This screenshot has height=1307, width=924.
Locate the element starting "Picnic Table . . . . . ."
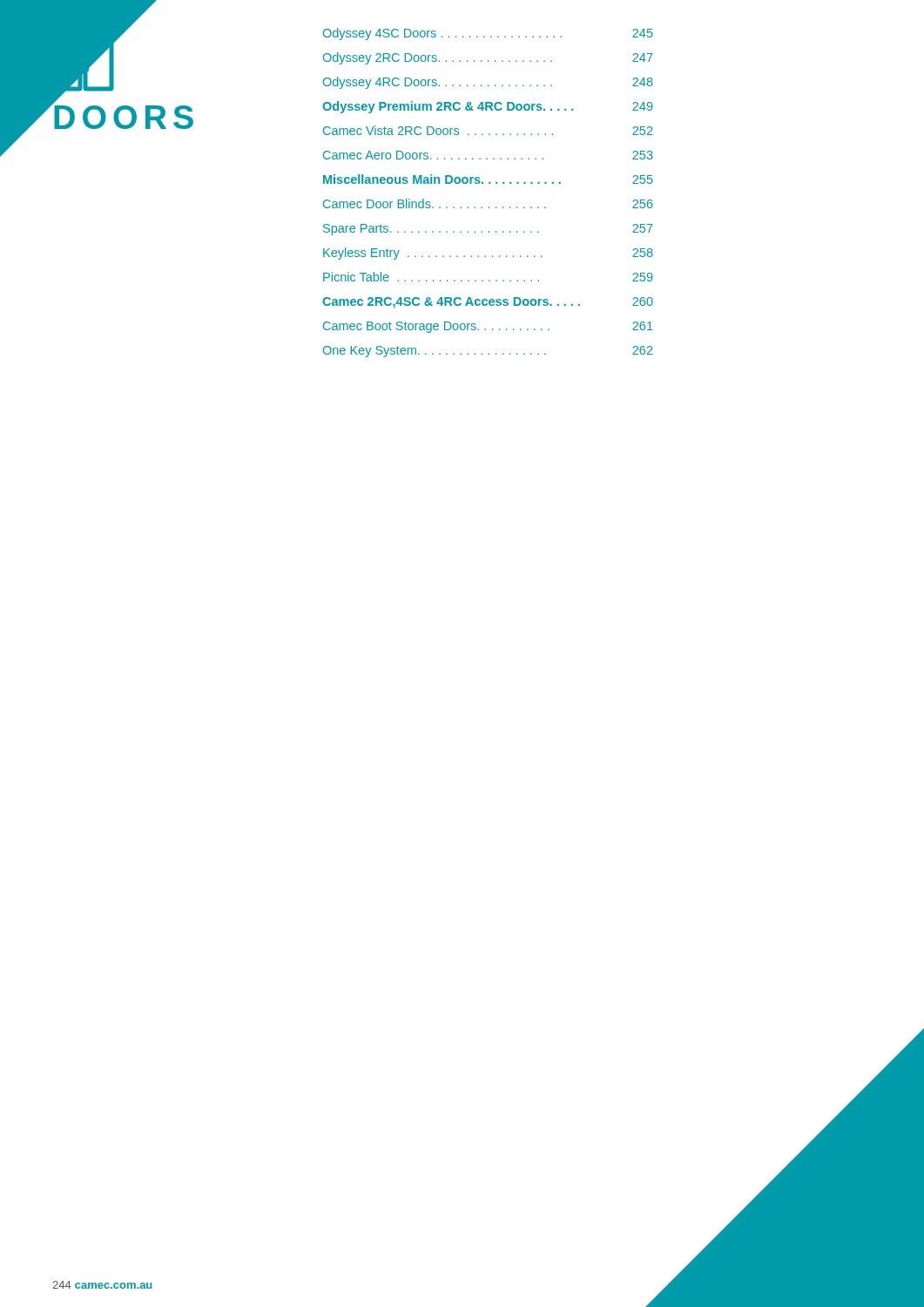point(488,277)
